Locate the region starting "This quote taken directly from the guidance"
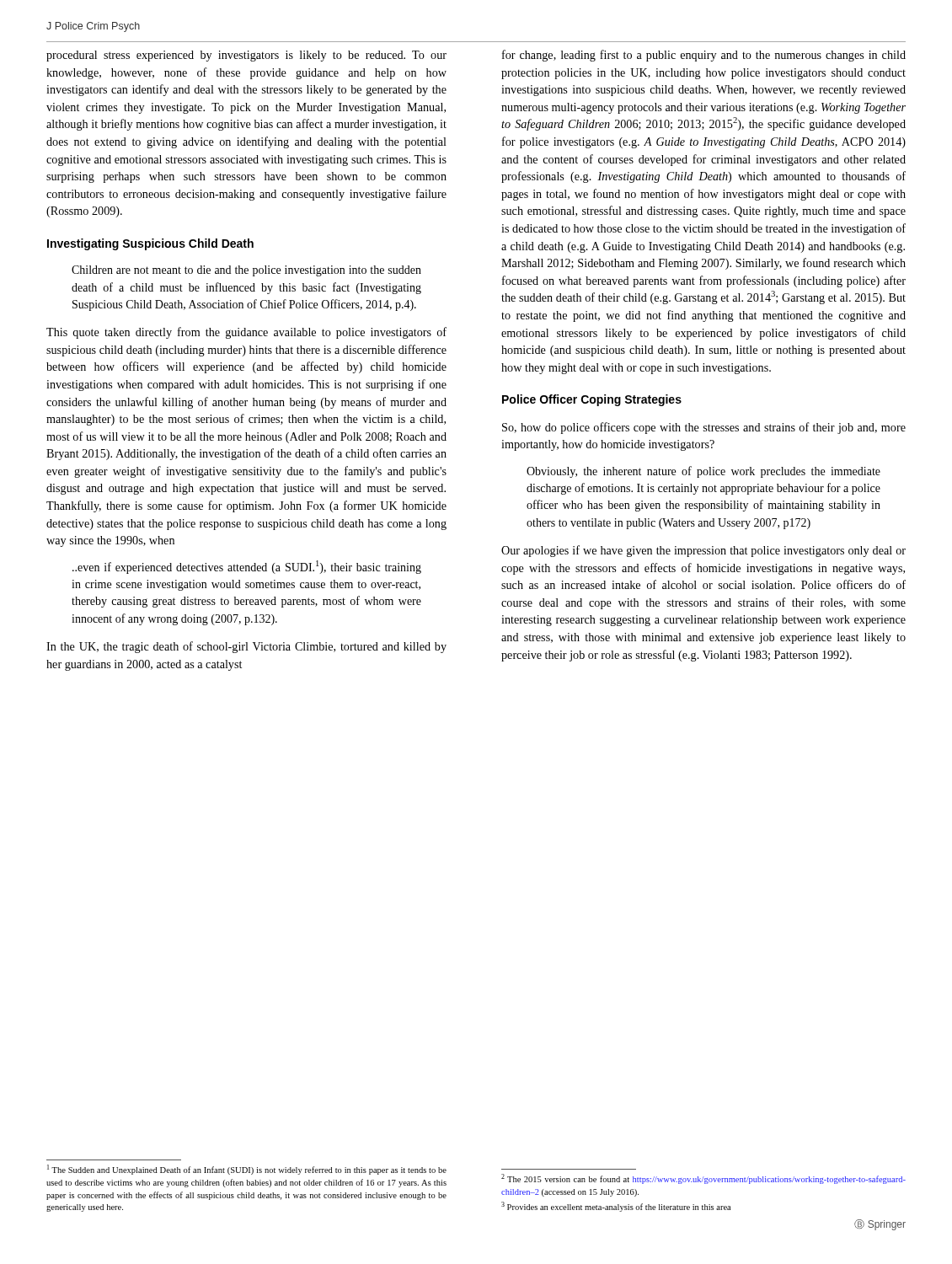The image size is (952, 1264). pyautogui.click(x=246, y=437)
